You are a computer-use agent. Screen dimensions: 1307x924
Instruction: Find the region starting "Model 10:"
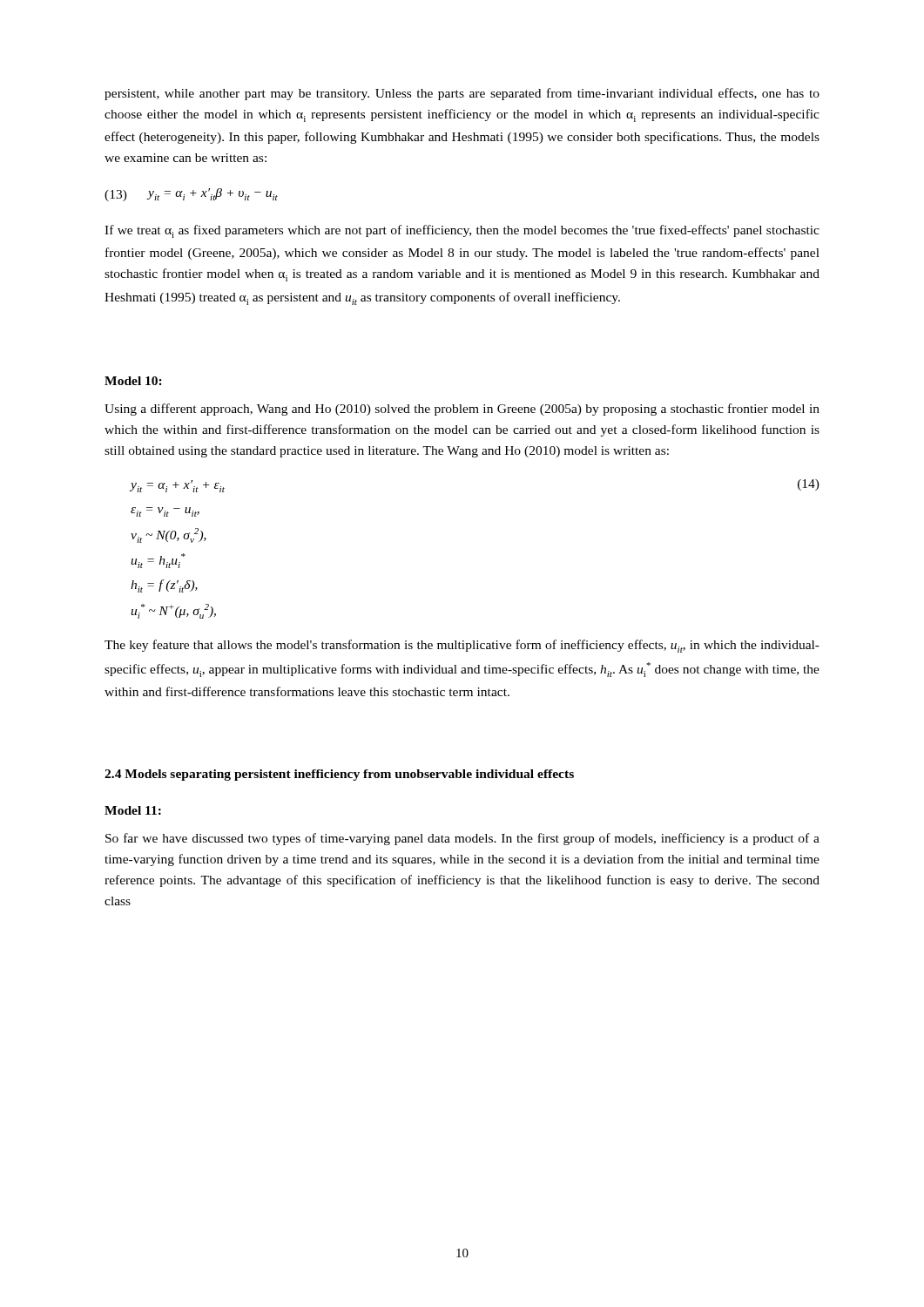pos(134,380)
